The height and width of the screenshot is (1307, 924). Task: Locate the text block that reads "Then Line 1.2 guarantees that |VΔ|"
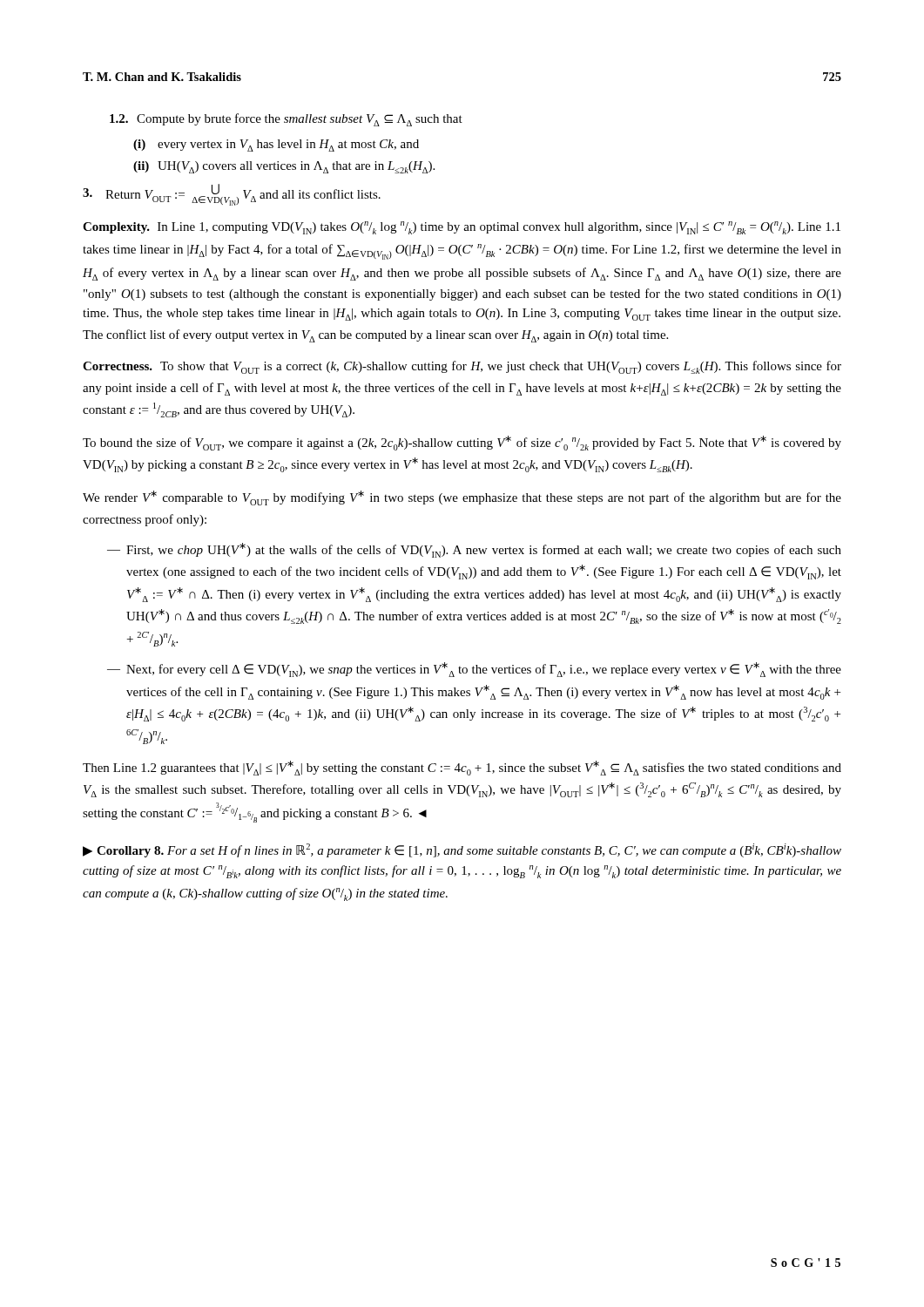point(462,791)
